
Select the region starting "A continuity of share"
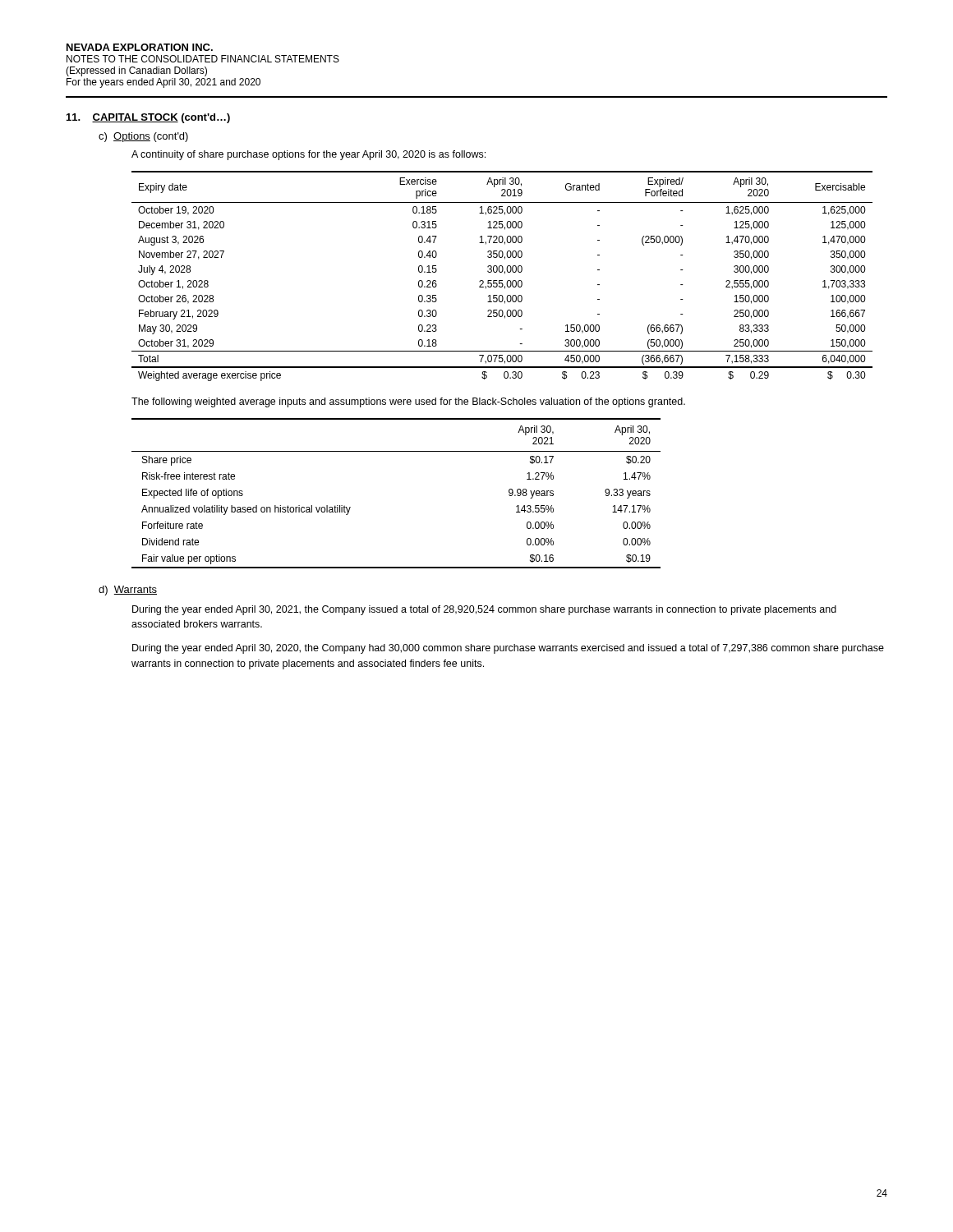coord(309,154)
